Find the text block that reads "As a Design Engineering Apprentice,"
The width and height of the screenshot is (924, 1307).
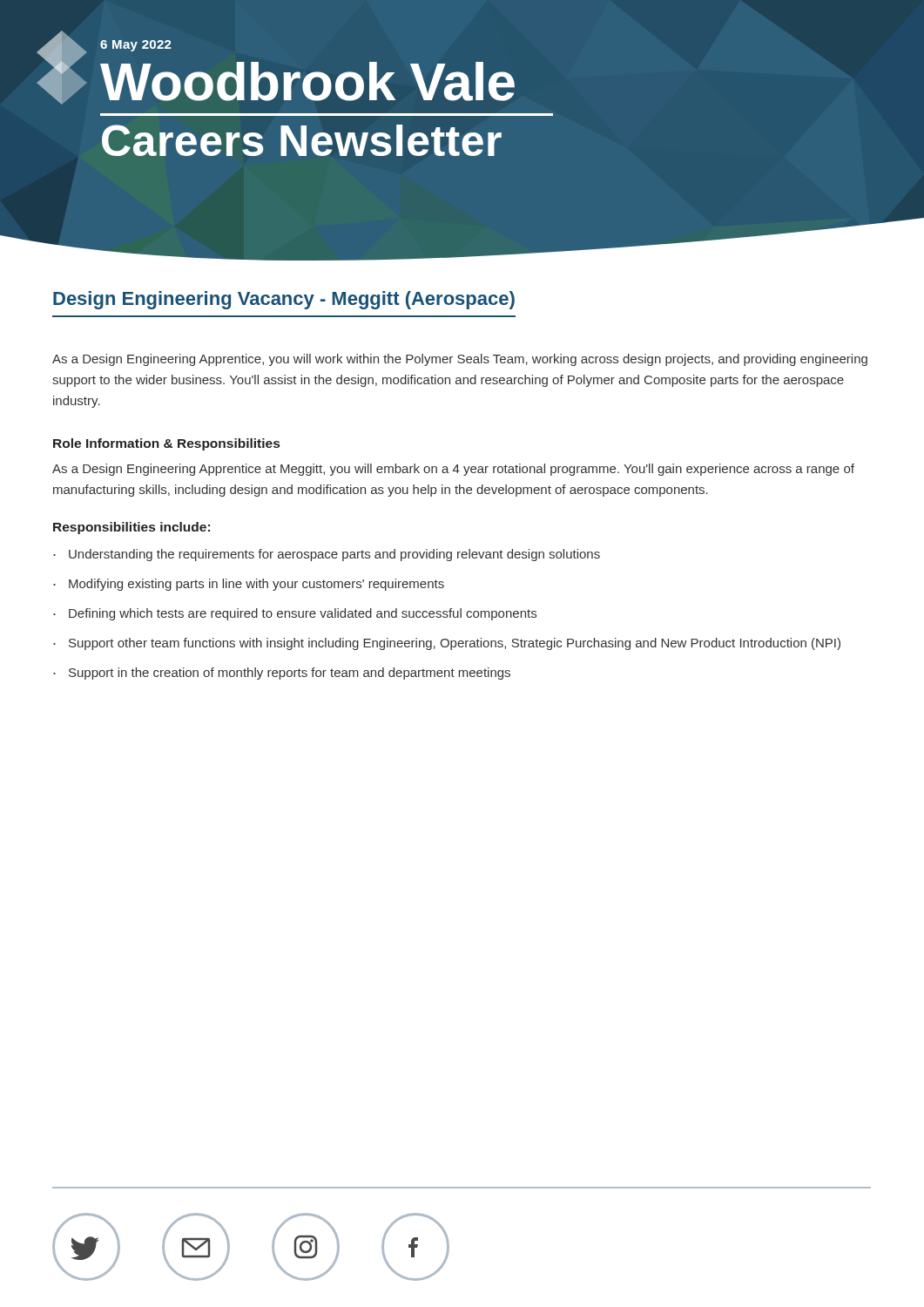(460, 379)
